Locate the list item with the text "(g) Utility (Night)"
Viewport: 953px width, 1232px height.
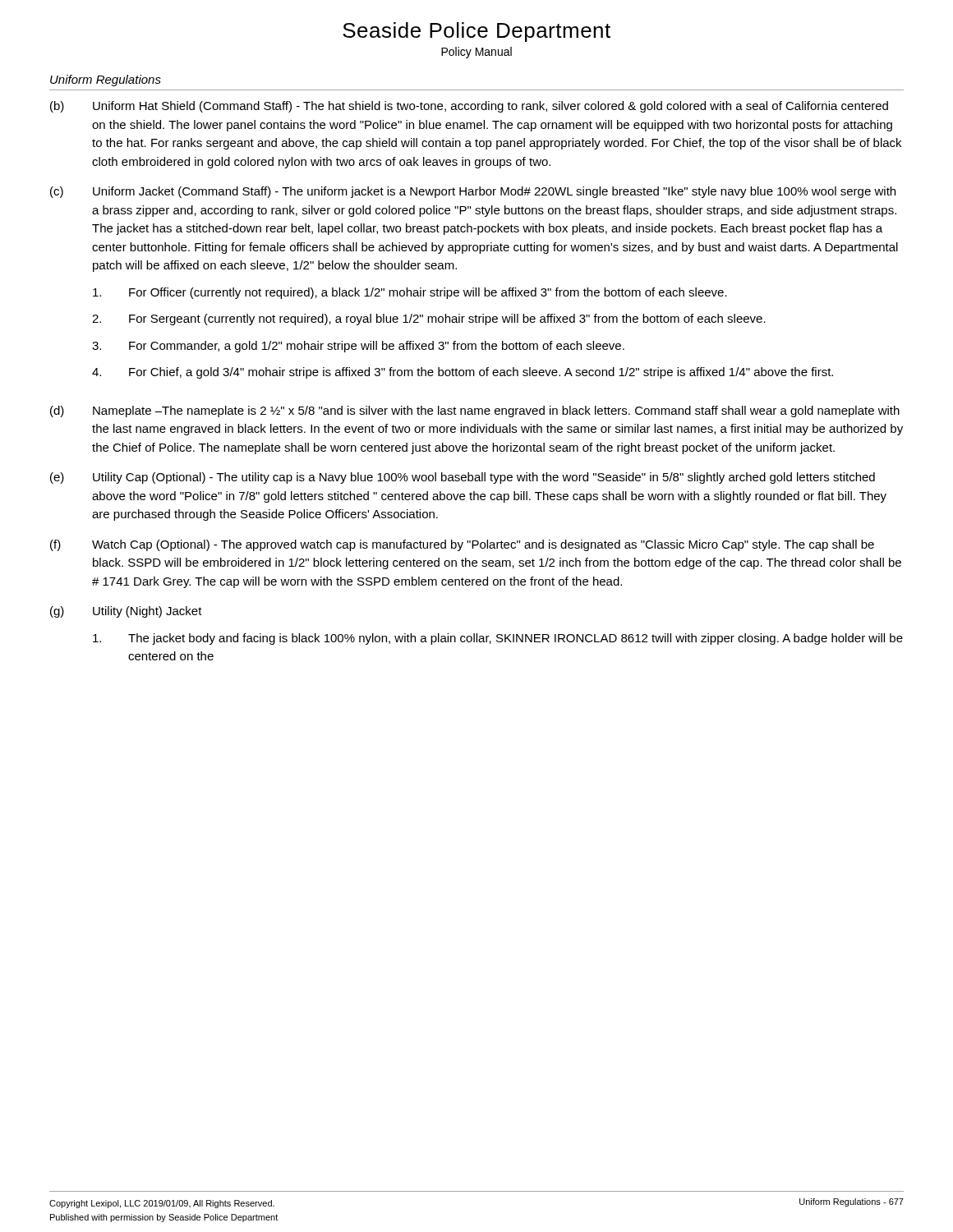[x=476, y=638]
